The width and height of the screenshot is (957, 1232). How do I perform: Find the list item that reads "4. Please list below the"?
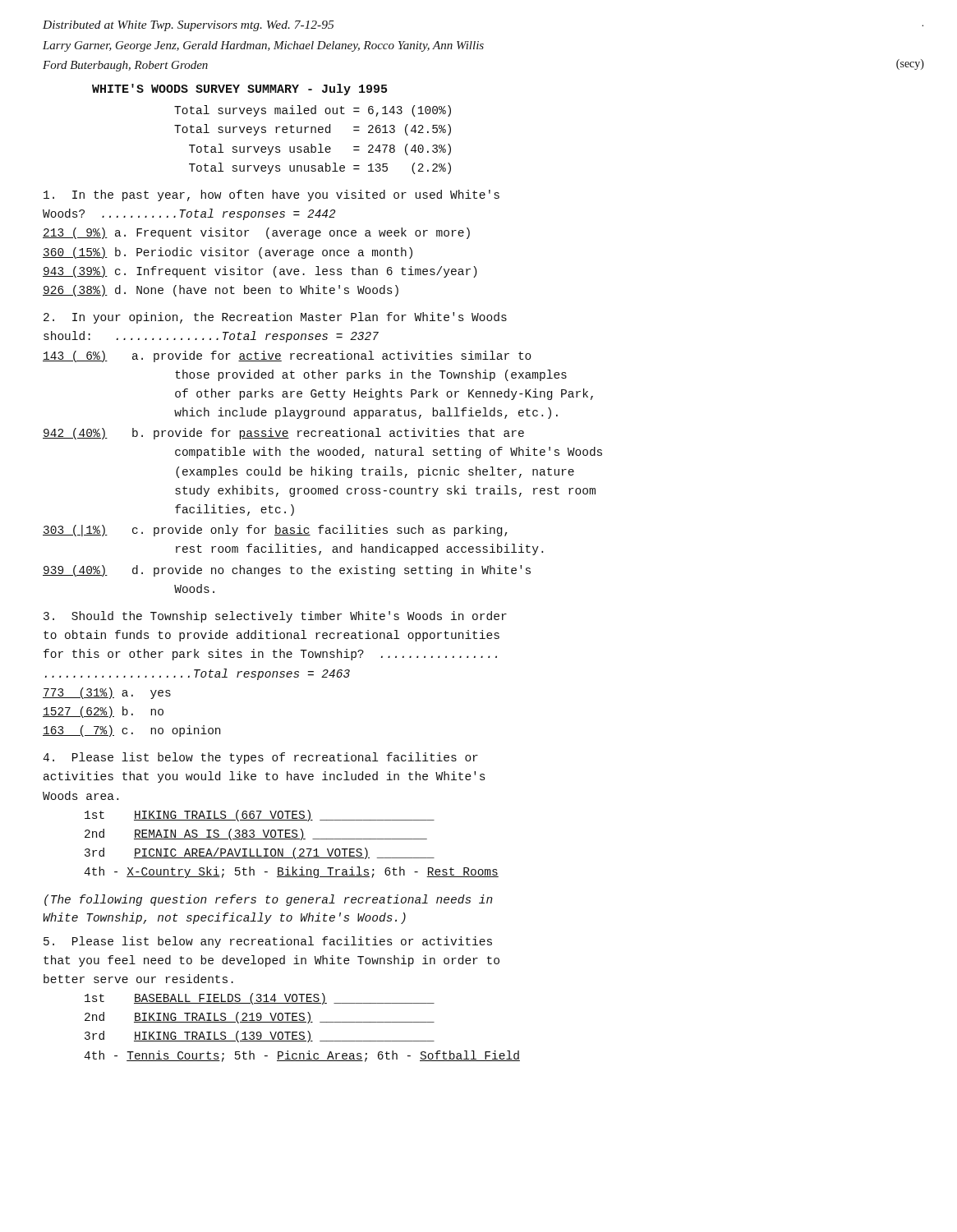260,758
